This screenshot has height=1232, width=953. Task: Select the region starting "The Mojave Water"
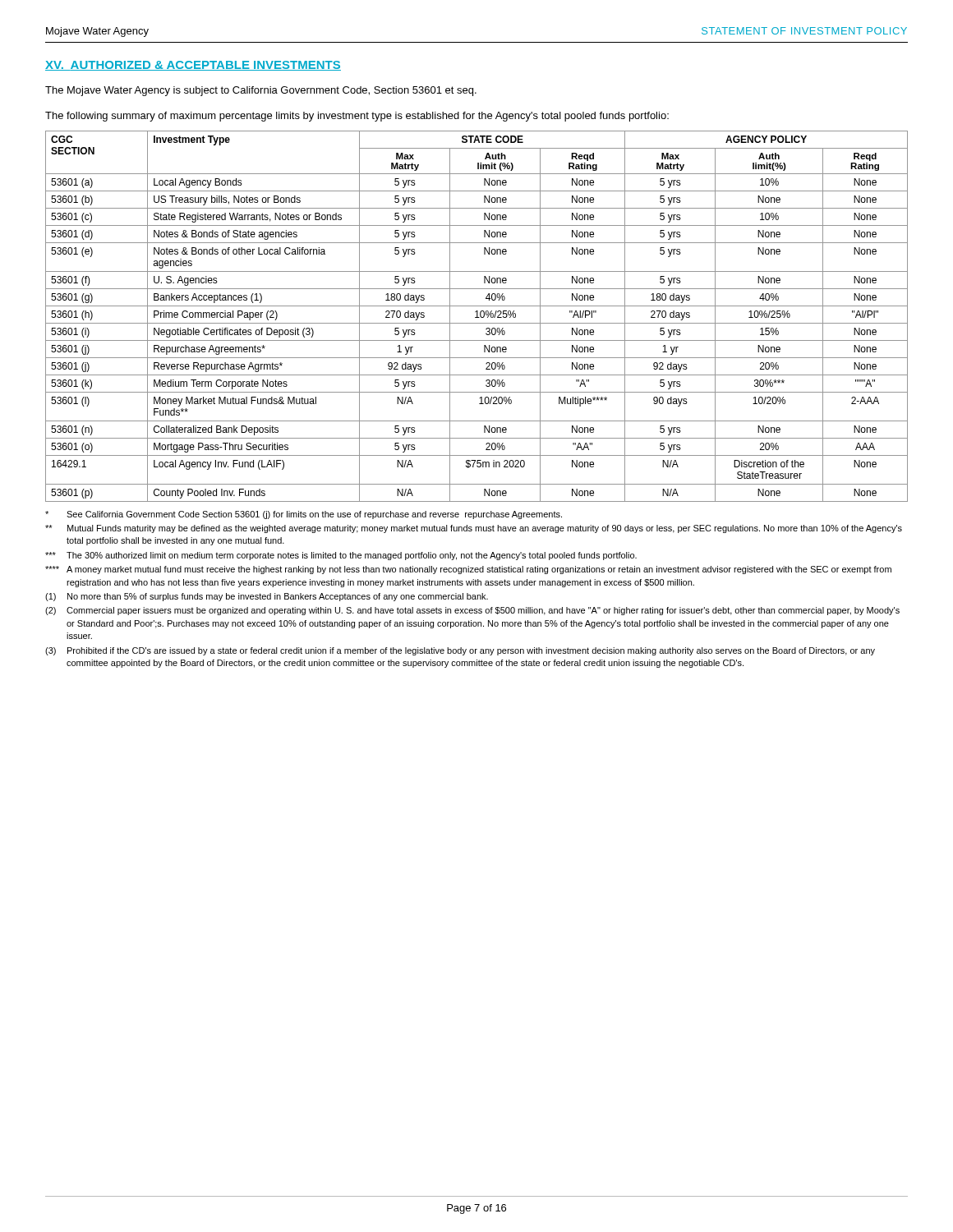pyautogui.click(x=261, y=90)
